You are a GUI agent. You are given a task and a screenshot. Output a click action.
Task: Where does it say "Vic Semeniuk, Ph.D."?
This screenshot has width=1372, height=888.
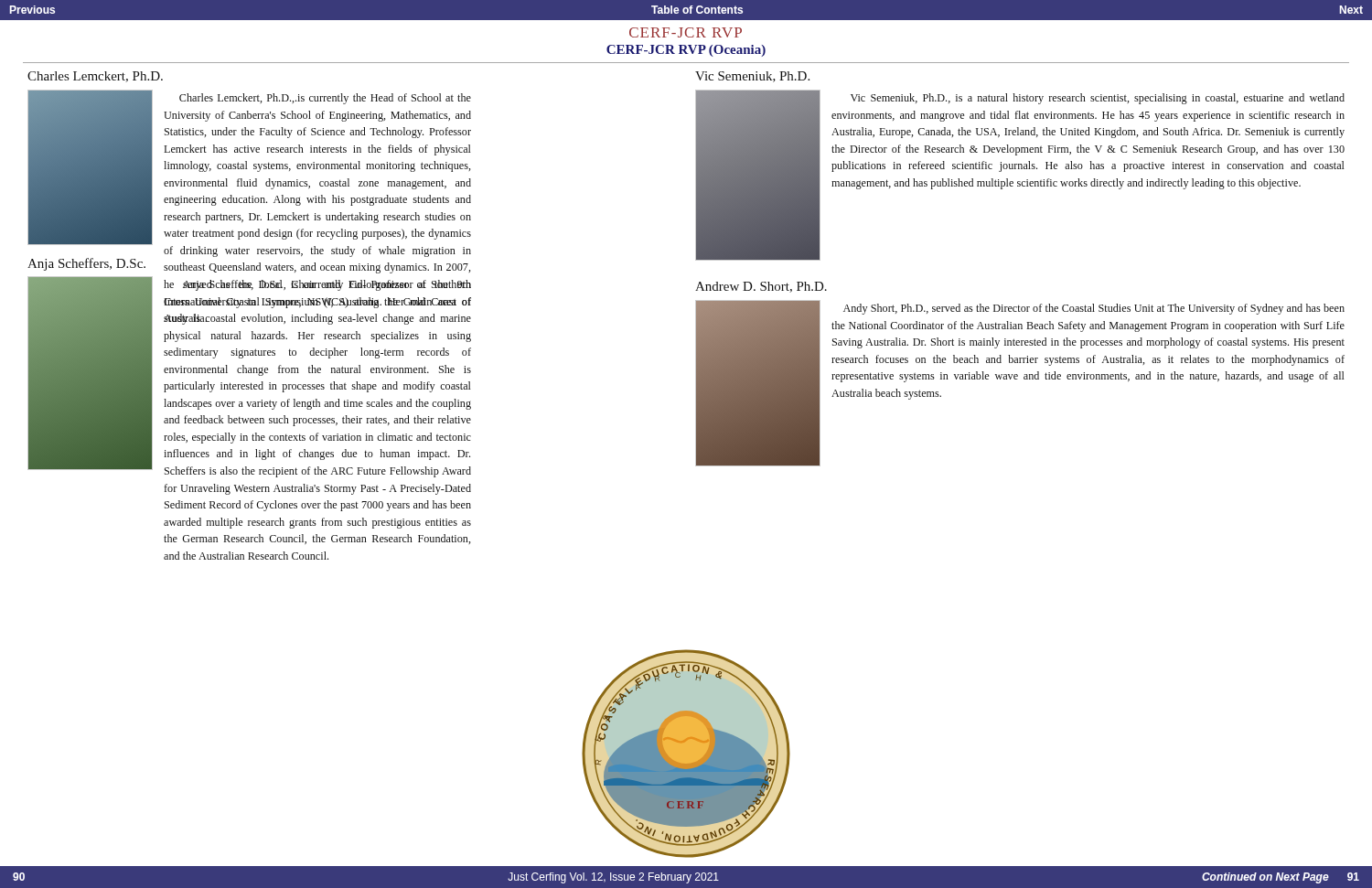click(x=753, y=76)
